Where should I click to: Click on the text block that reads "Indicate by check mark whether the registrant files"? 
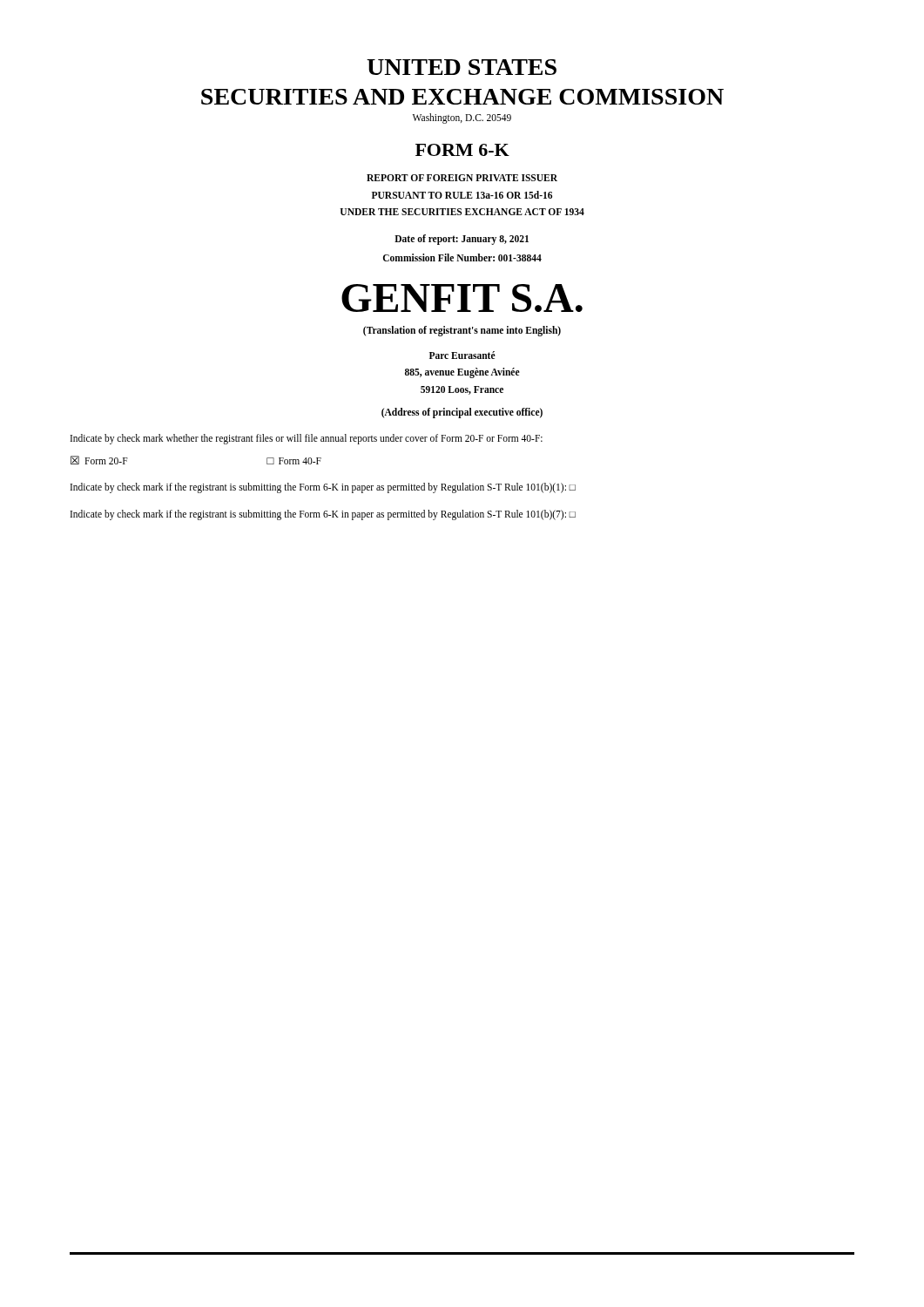[x=306, y=438]
